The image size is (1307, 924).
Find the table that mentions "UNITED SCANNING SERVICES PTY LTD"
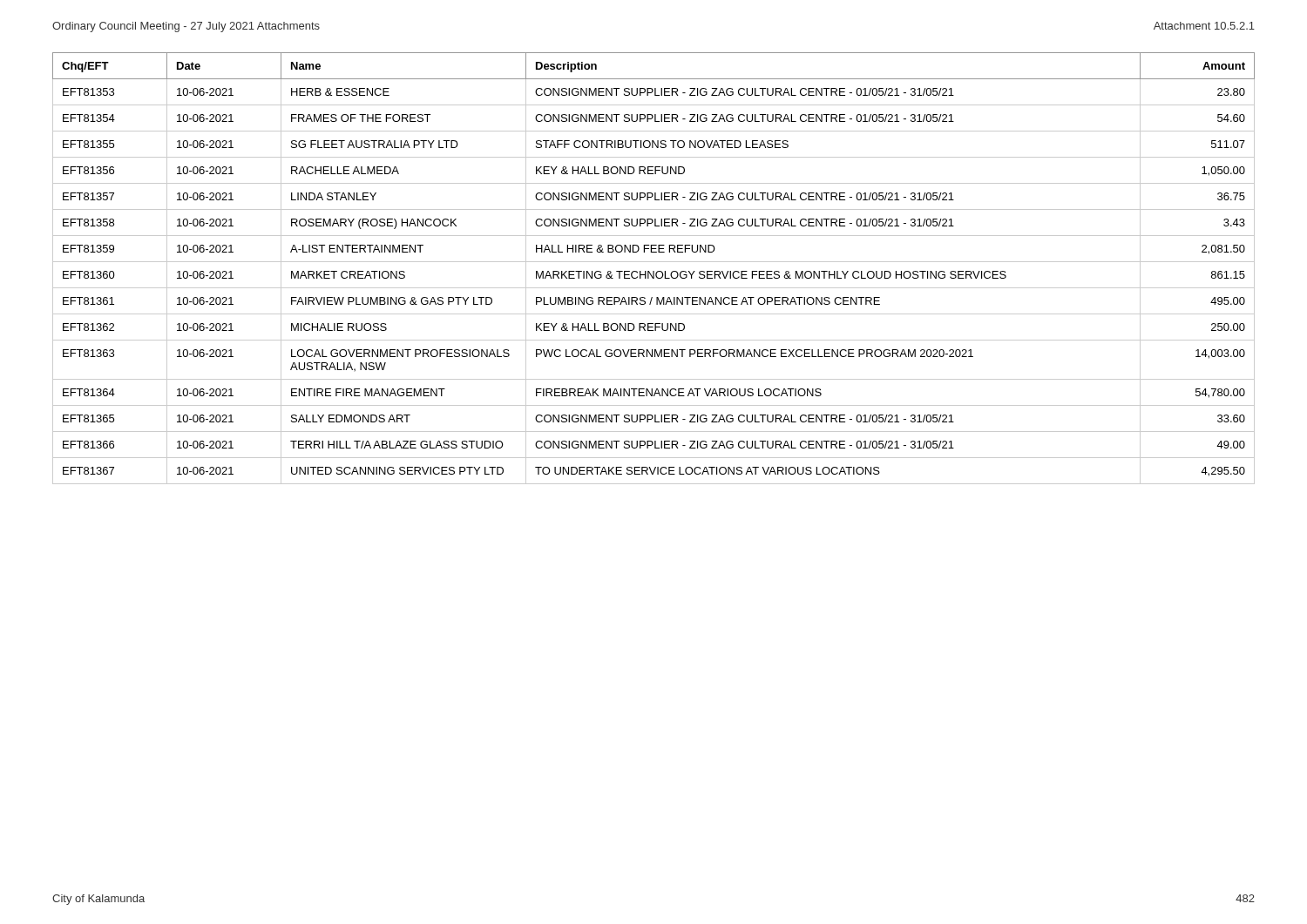pyautogui.click(x=654, y=268)
